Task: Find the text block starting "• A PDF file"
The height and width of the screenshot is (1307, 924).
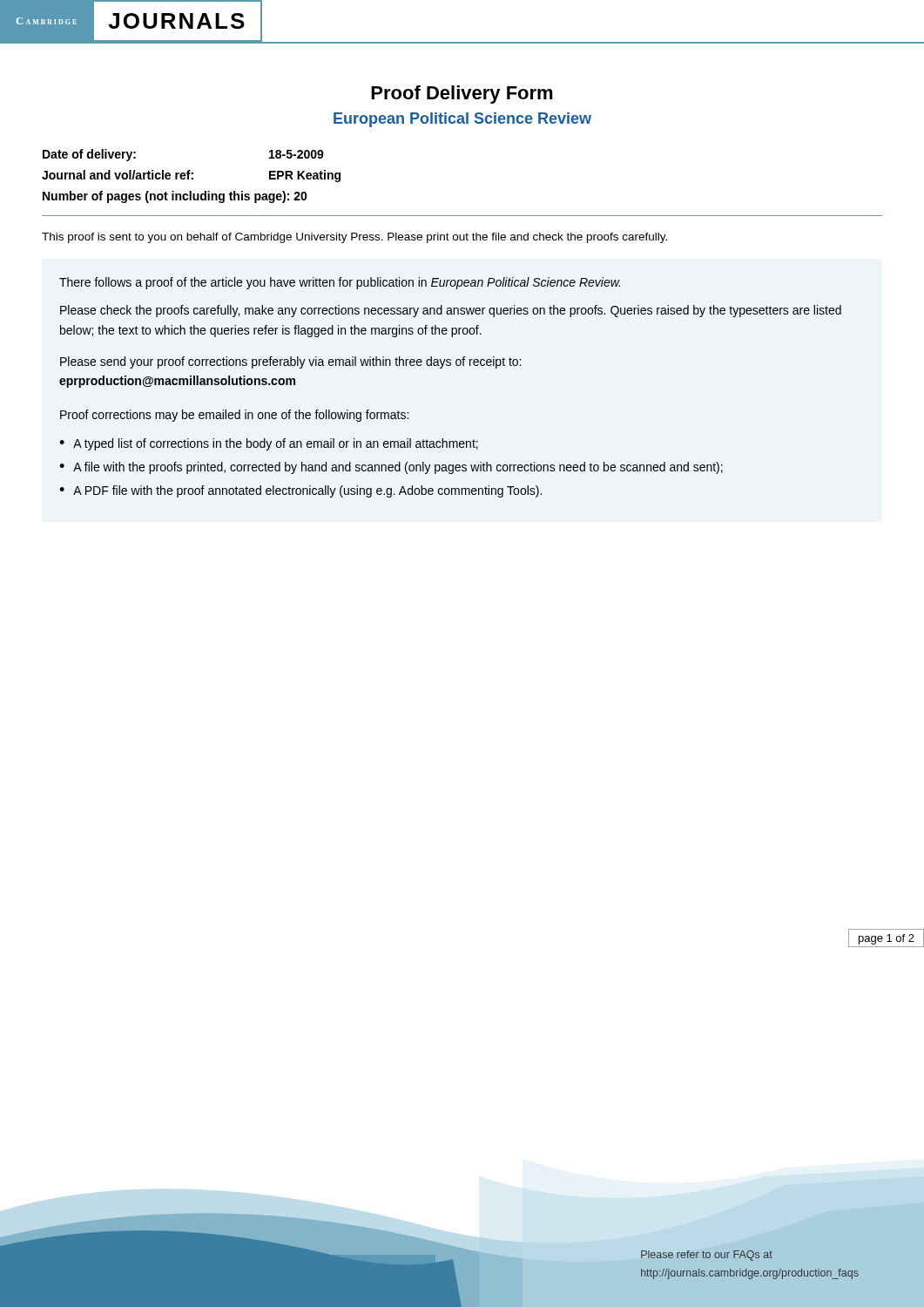Action: click(x=301, y=491)
